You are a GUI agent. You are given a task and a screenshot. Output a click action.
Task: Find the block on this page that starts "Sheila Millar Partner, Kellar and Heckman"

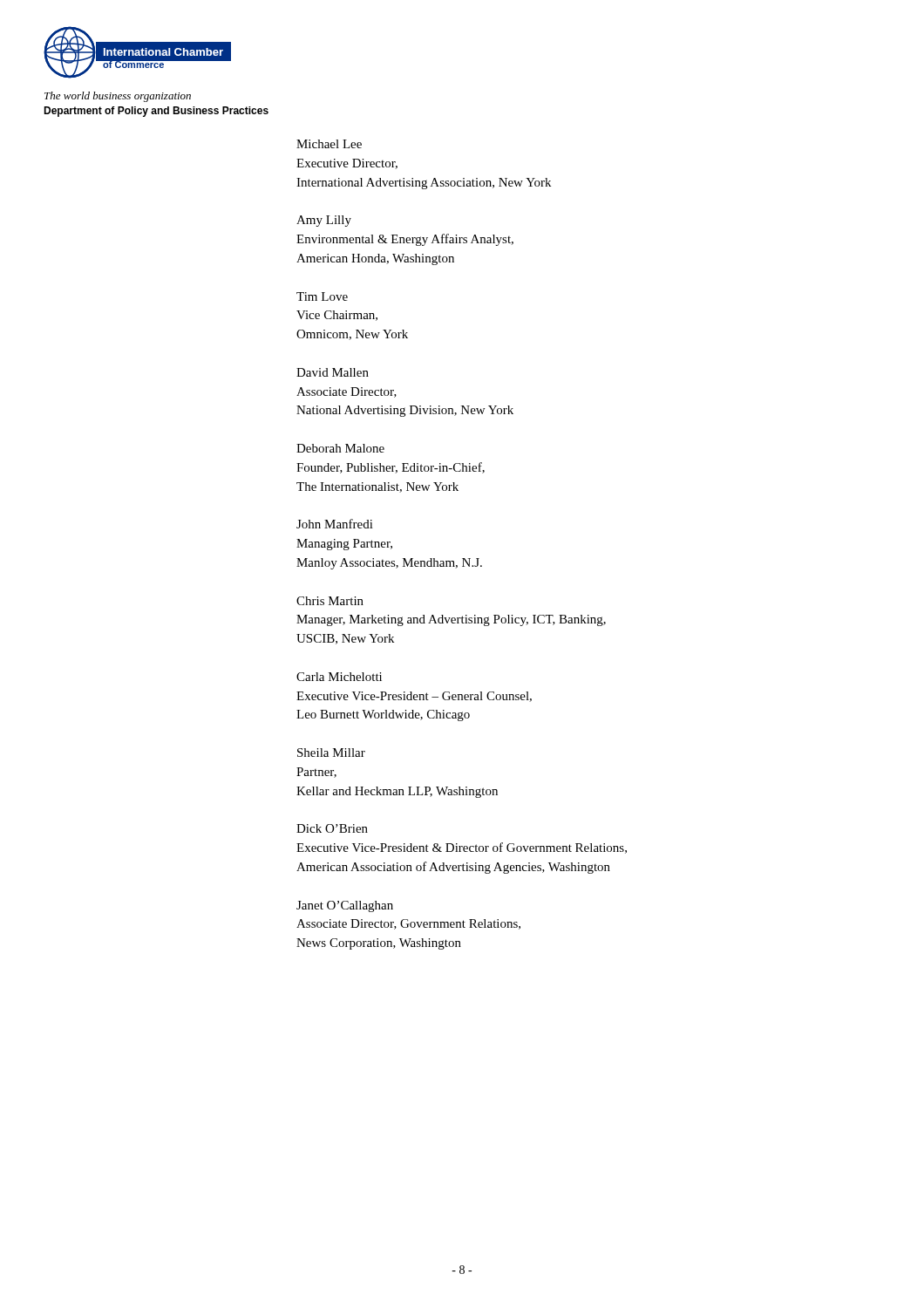331,753
